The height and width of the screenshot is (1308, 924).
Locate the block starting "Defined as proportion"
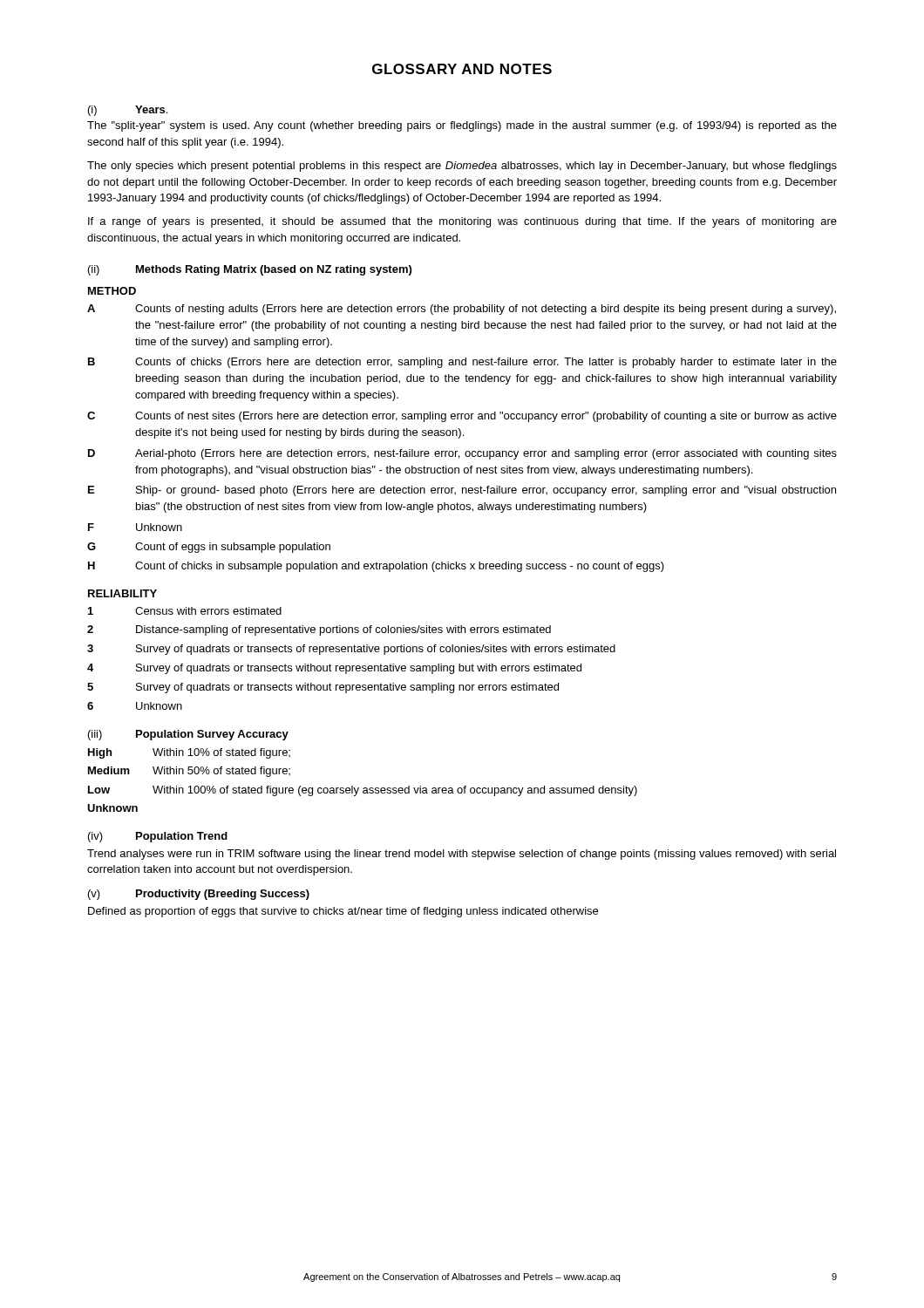(462, 912)
